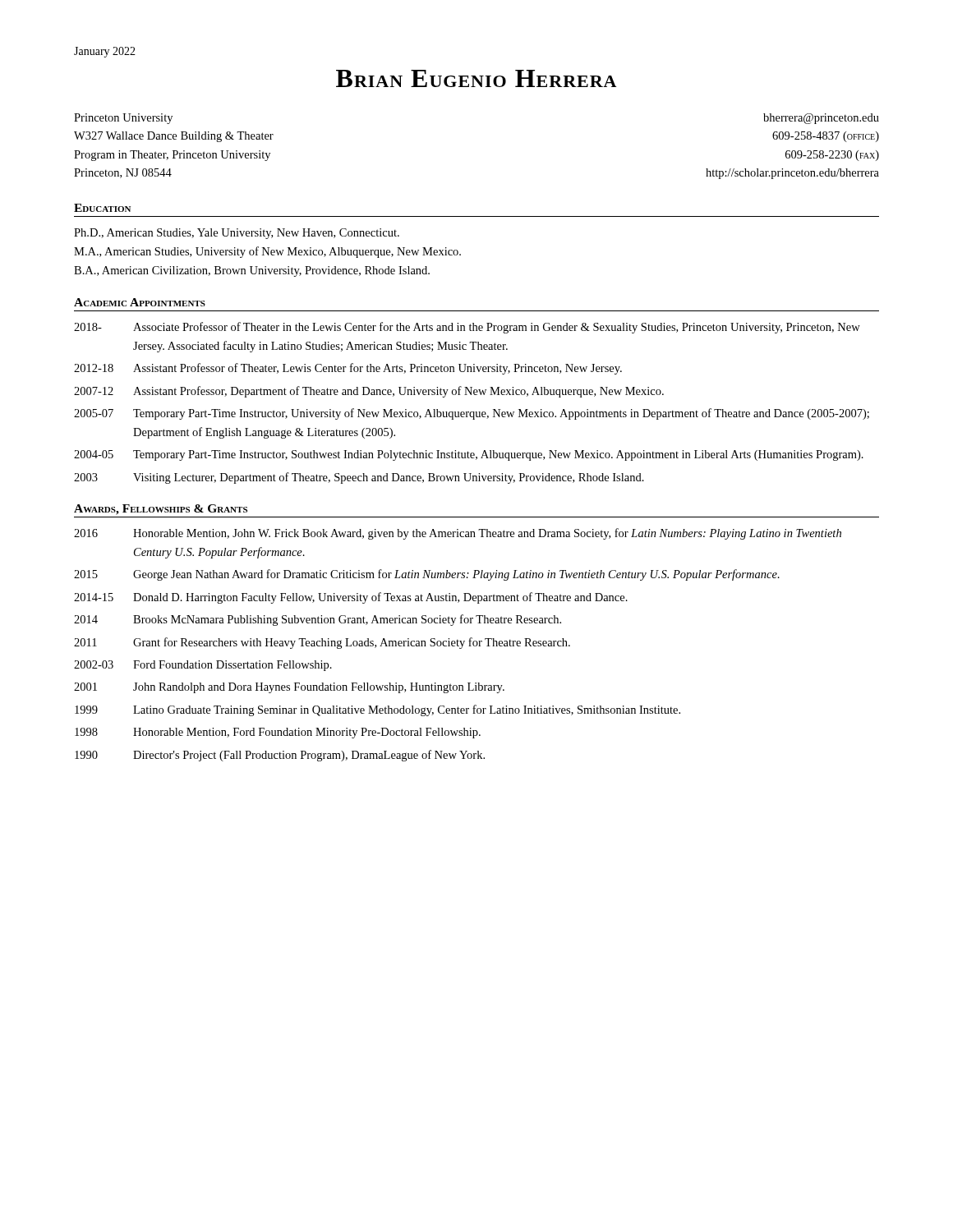Image resolution: width=953 pixels, height=1232 pixels.
Task: Locate the element starting "2018- Associate Professor of Theater in the Lewis"
Action: click(x=476, y=337)
